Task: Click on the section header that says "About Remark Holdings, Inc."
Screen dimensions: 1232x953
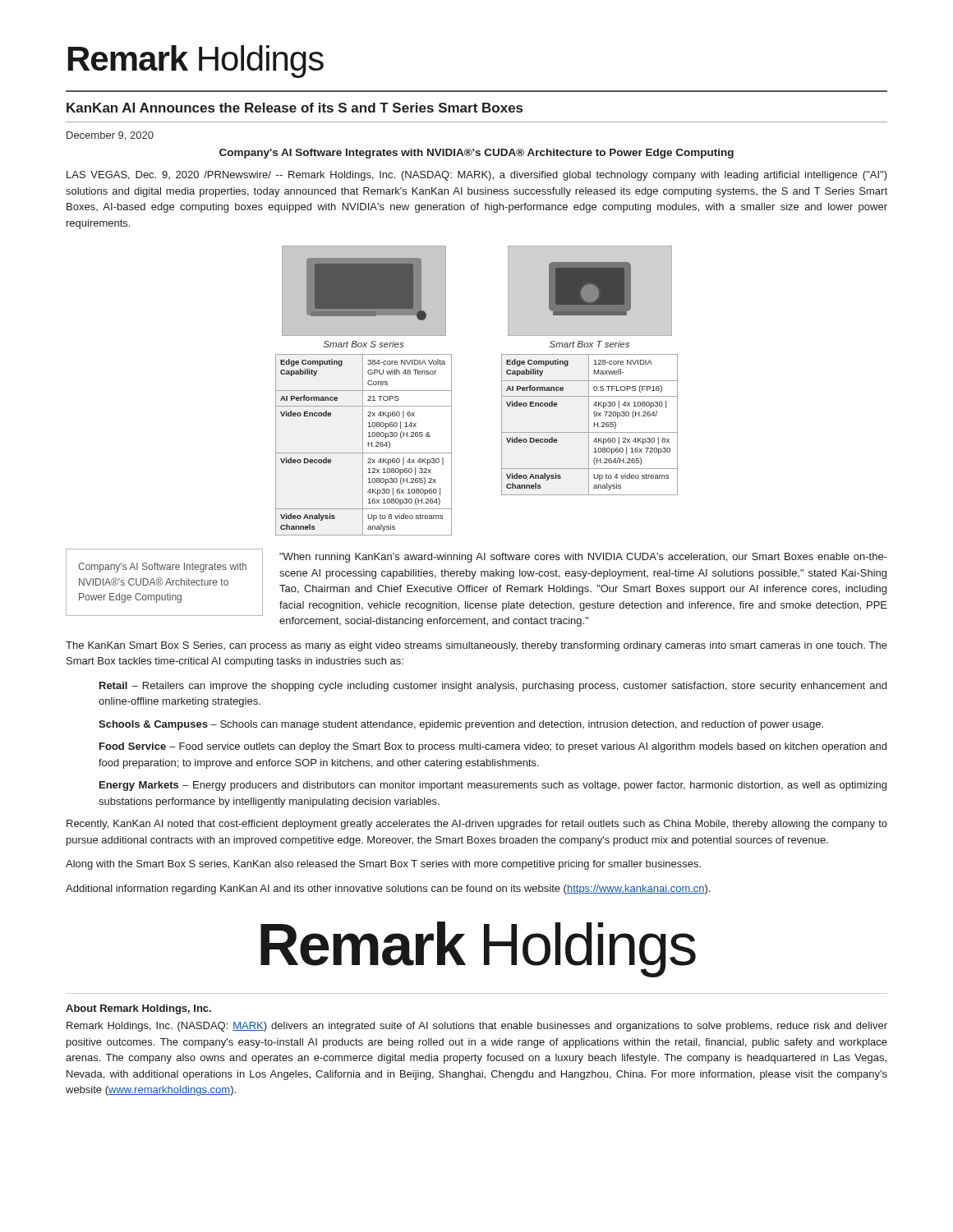Action: 139,1008
